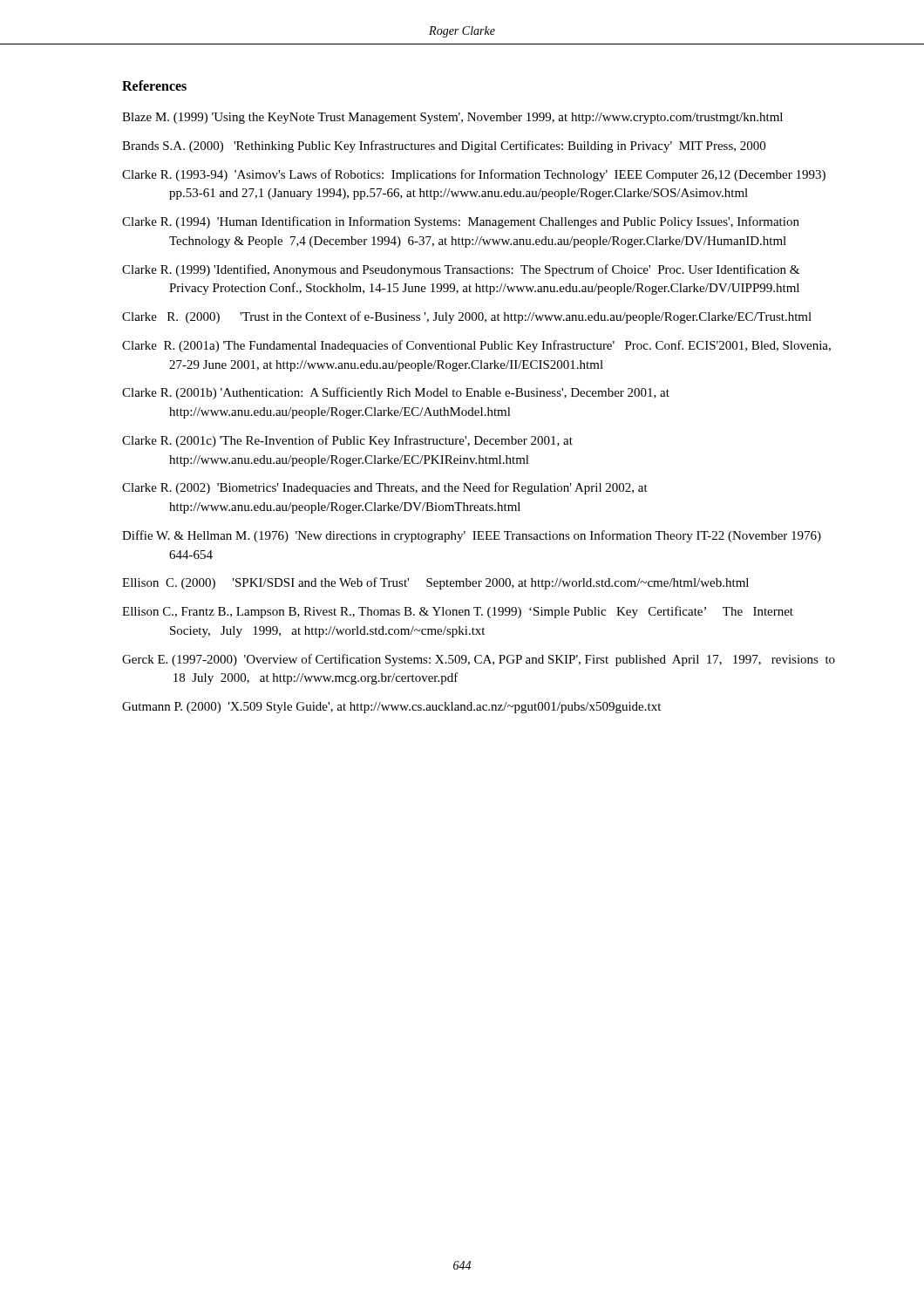Locate the text starting "Brands S.A. (2000) 'Rethinking Public Key Infrastructures and"

[444, 145]
